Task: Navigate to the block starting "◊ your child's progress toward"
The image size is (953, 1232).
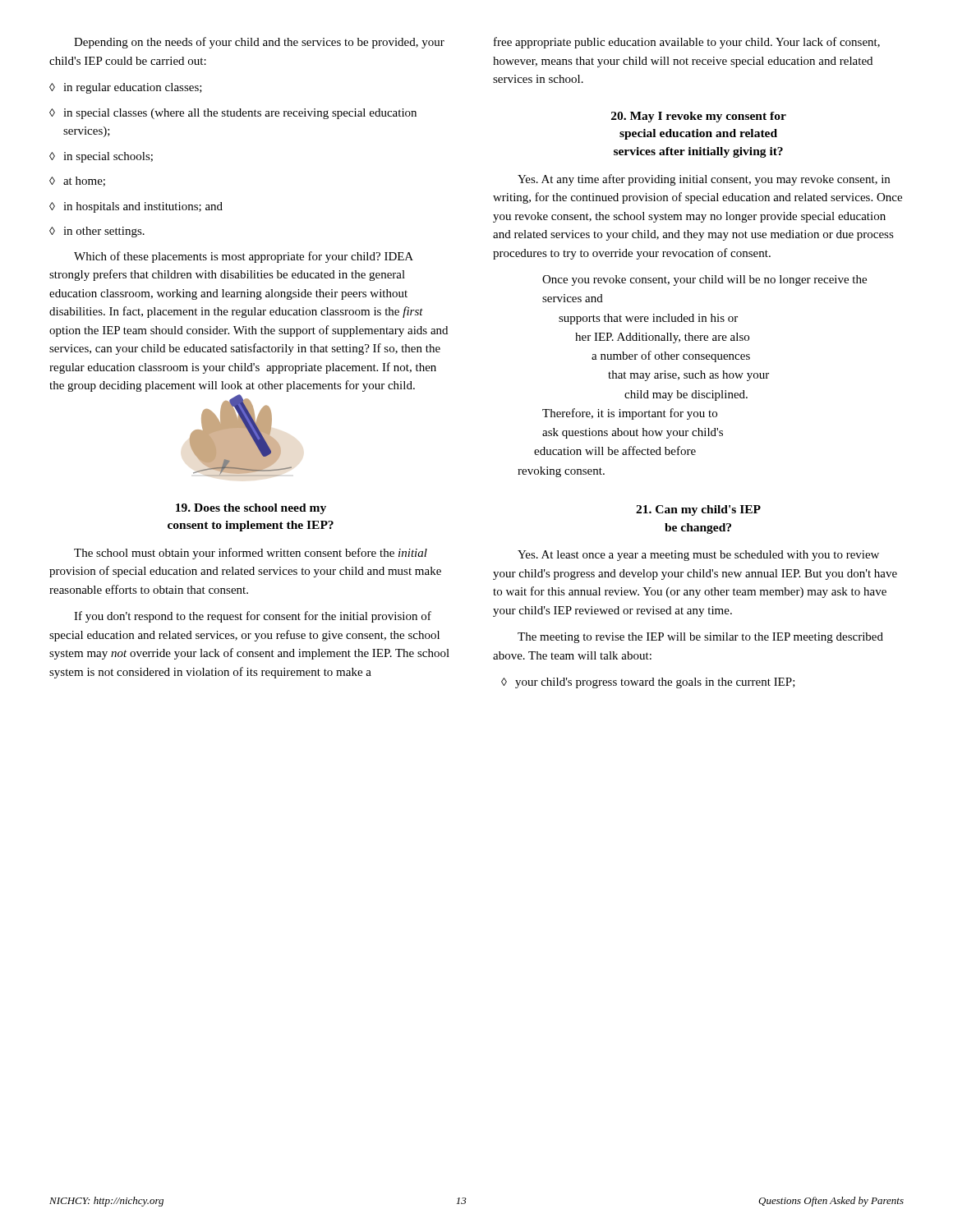Action: 702,682
